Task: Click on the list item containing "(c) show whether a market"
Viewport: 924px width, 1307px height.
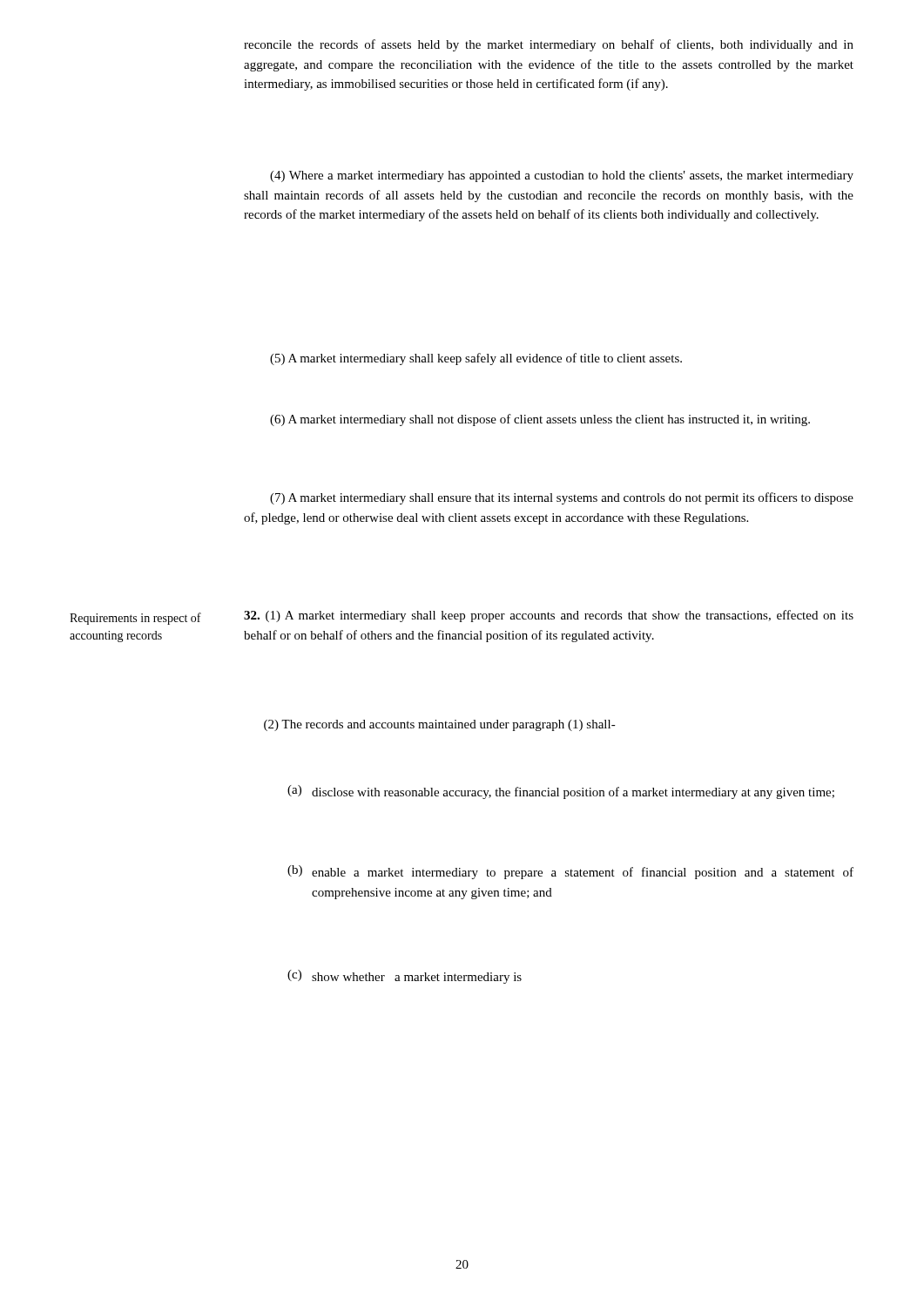Action: point(405,977)
